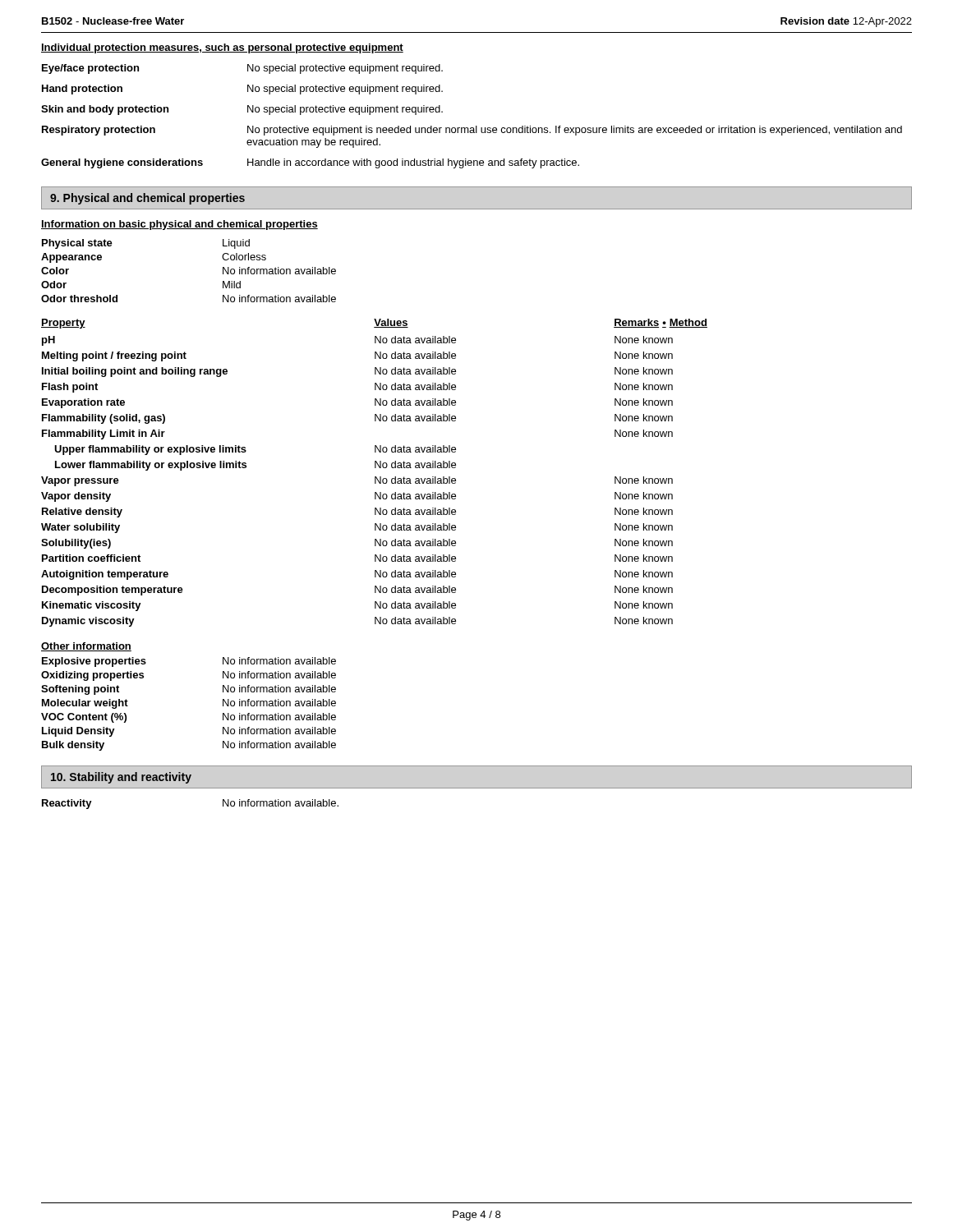Find the table that mentions "No data available"

476,471
